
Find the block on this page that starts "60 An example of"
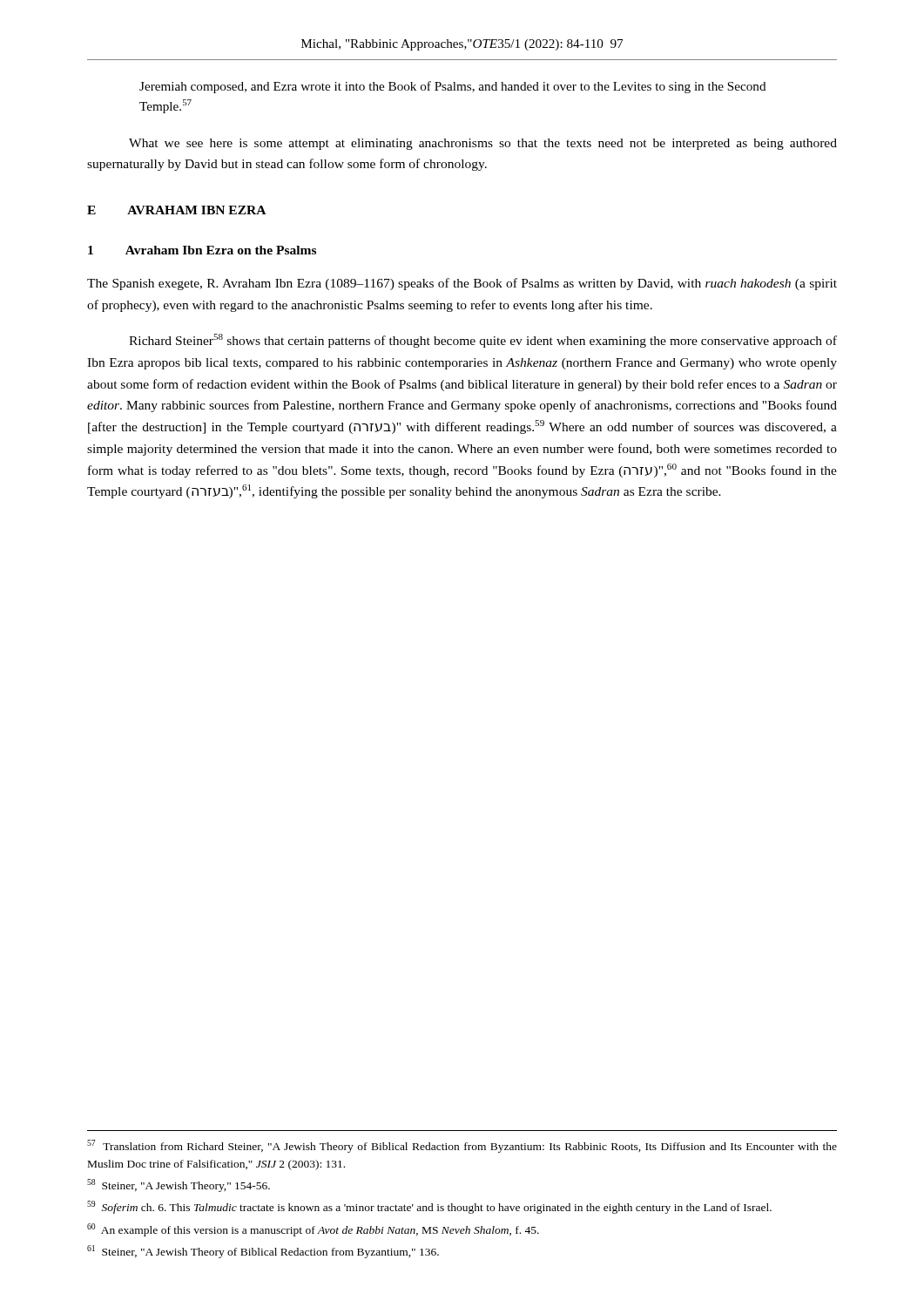313,1229
